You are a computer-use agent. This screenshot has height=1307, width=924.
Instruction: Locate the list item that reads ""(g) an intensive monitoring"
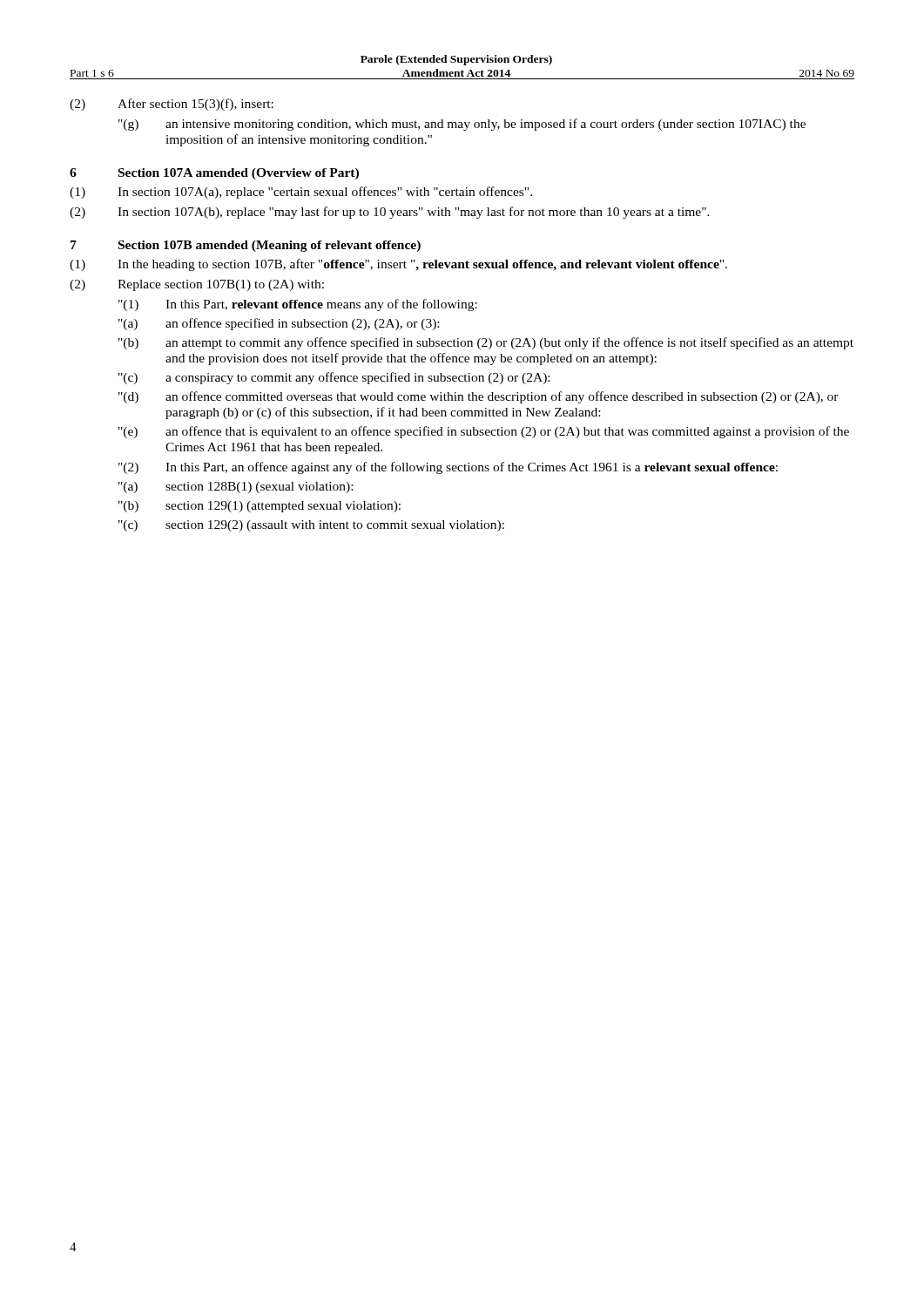pyautogui.click(x=486, y=132)
